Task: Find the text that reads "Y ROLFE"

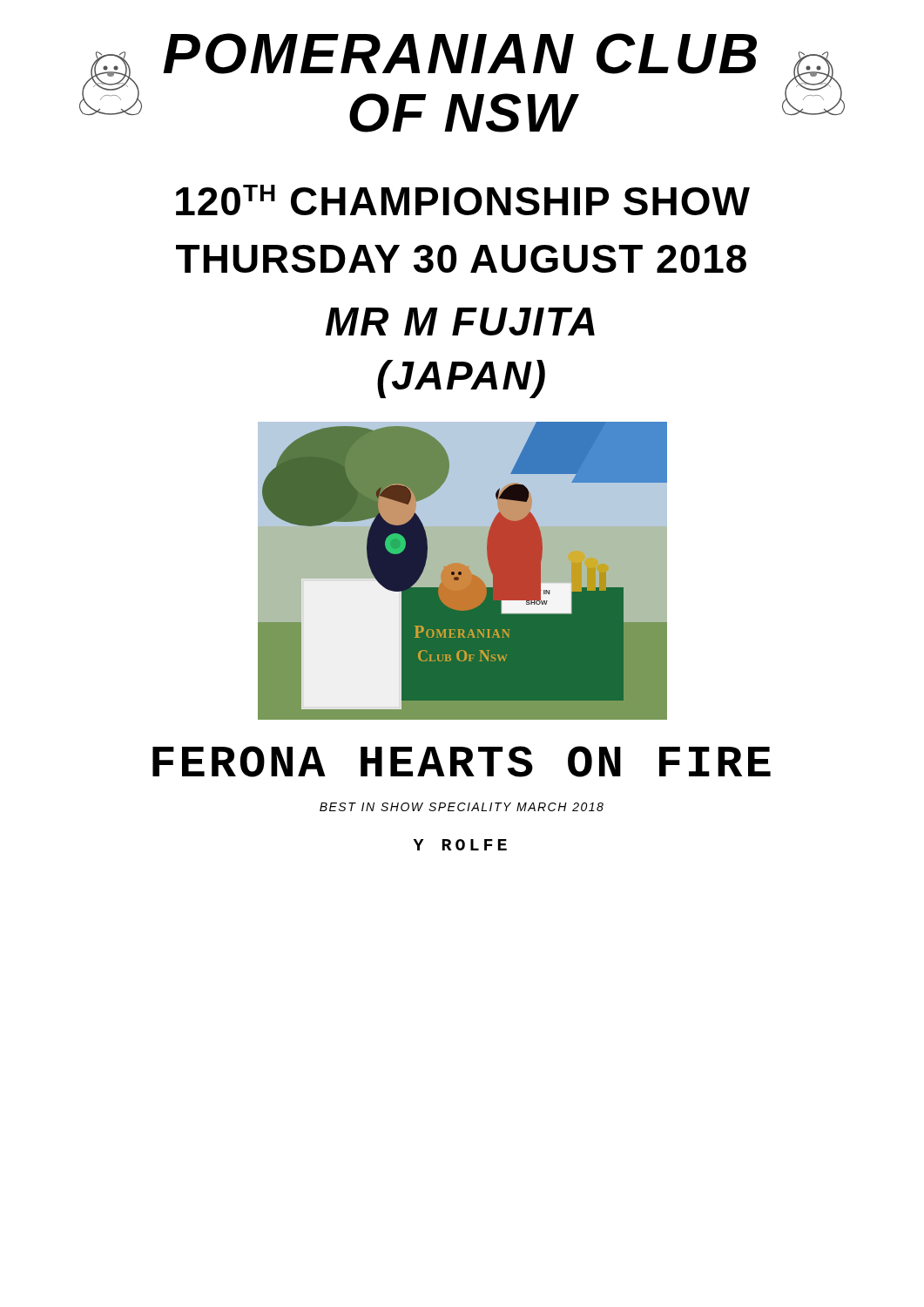Action: pos(462,846)
